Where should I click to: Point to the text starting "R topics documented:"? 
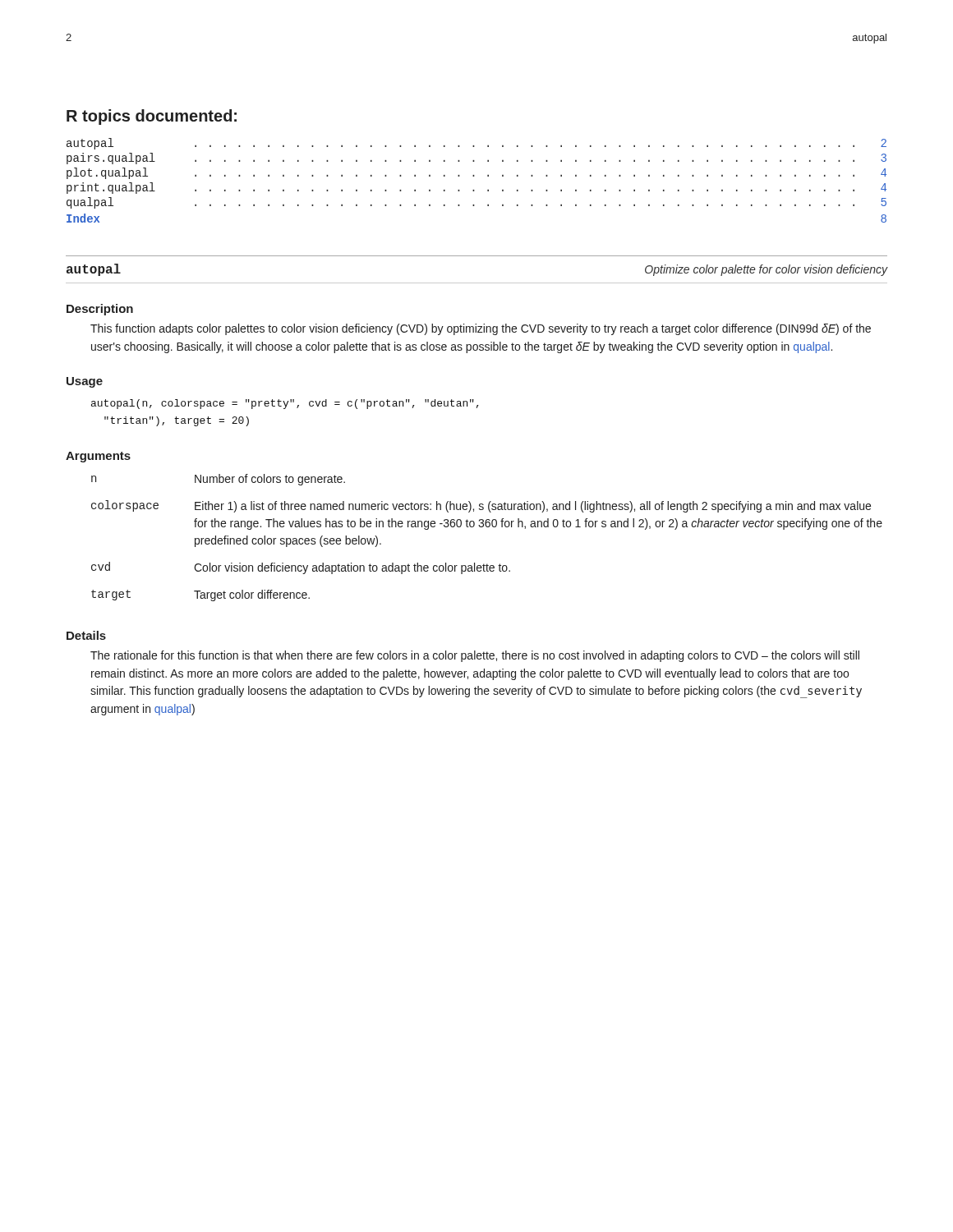pyautogui.click(x=152, y=116)
